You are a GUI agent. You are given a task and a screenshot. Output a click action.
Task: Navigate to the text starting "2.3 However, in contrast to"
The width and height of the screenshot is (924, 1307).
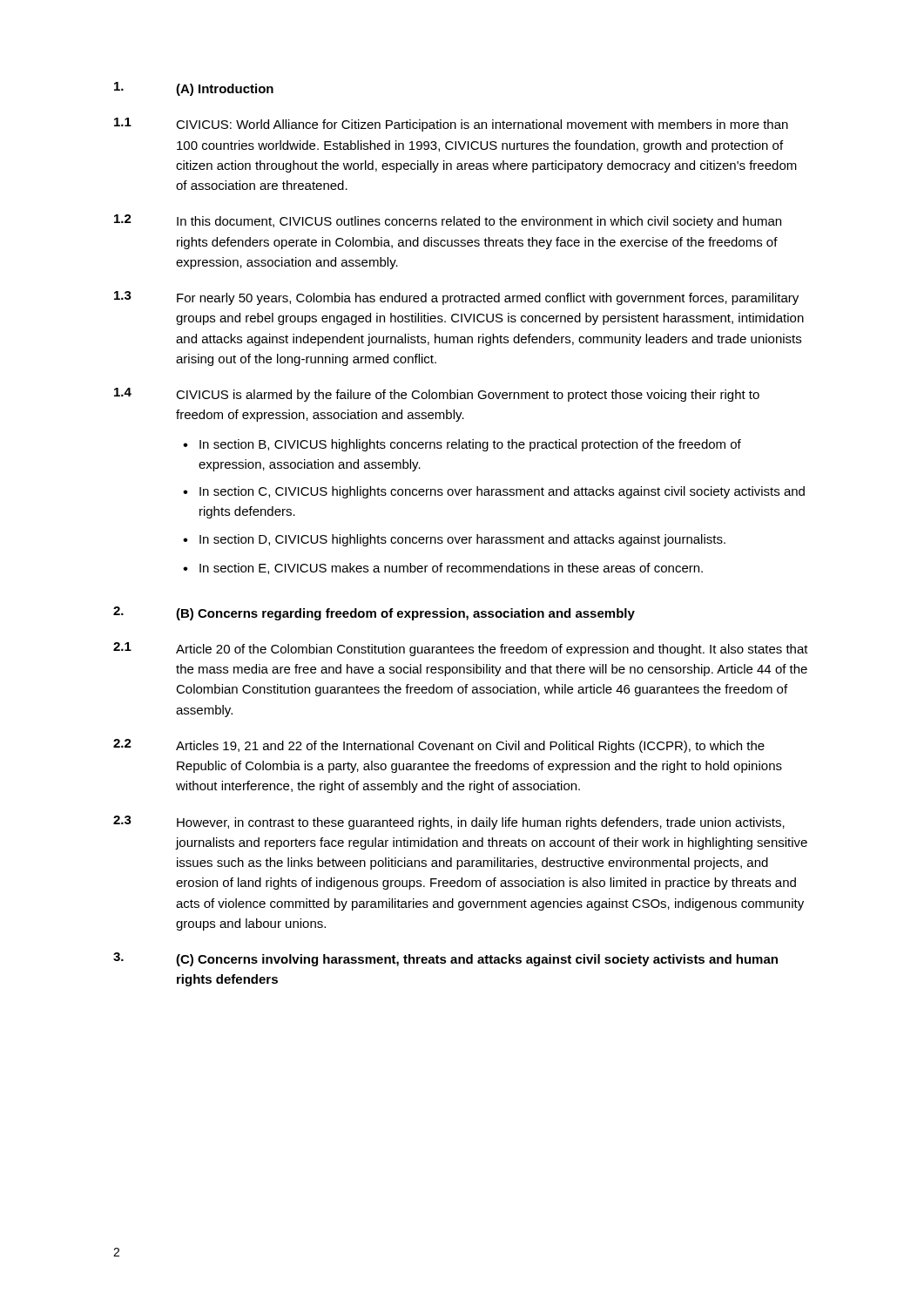(462, 872)
